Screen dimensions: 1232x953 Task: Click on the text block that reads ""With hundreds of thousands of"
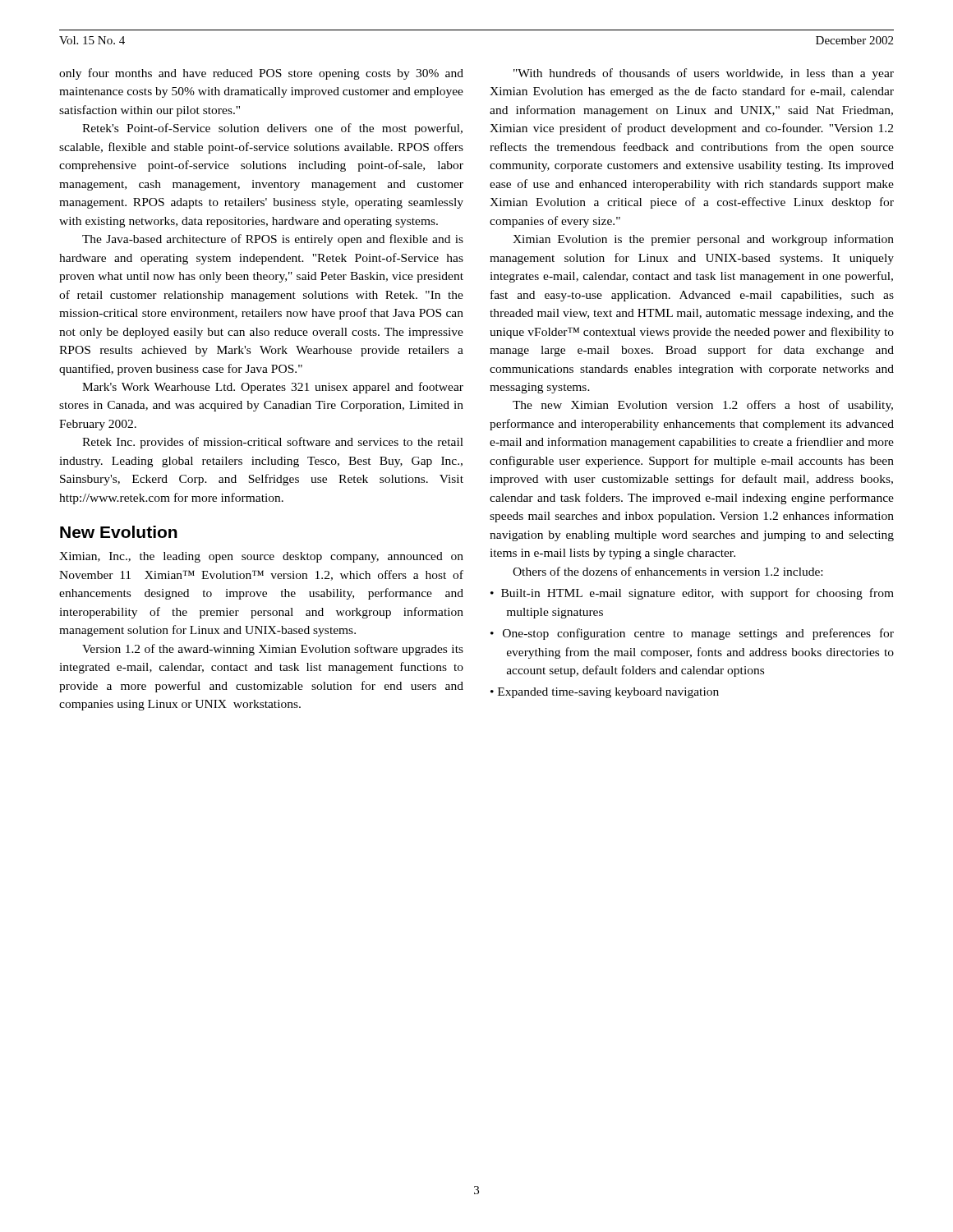click(x=692, y=322)
